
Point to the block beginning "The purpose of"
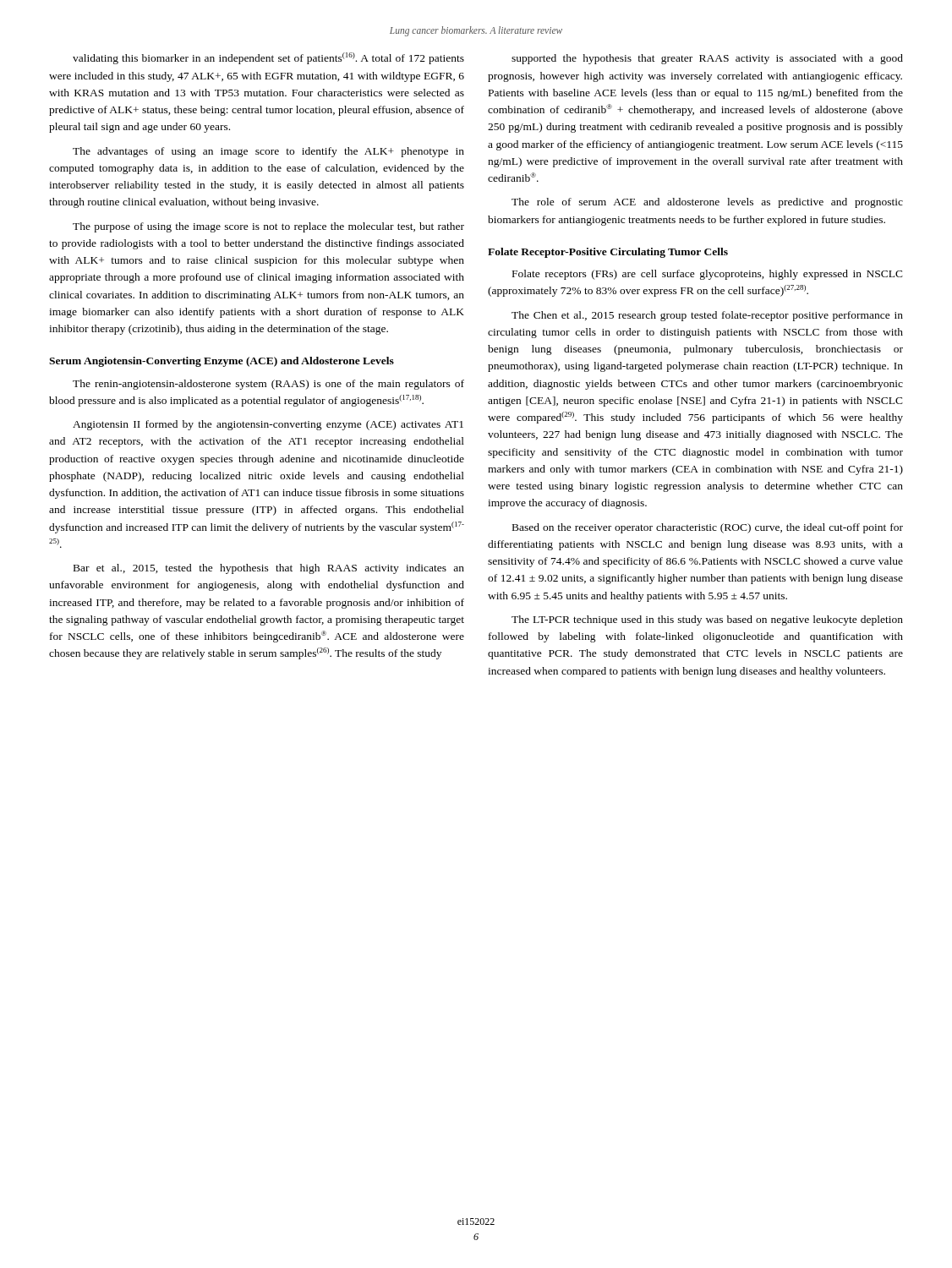[x=257, y=277]
